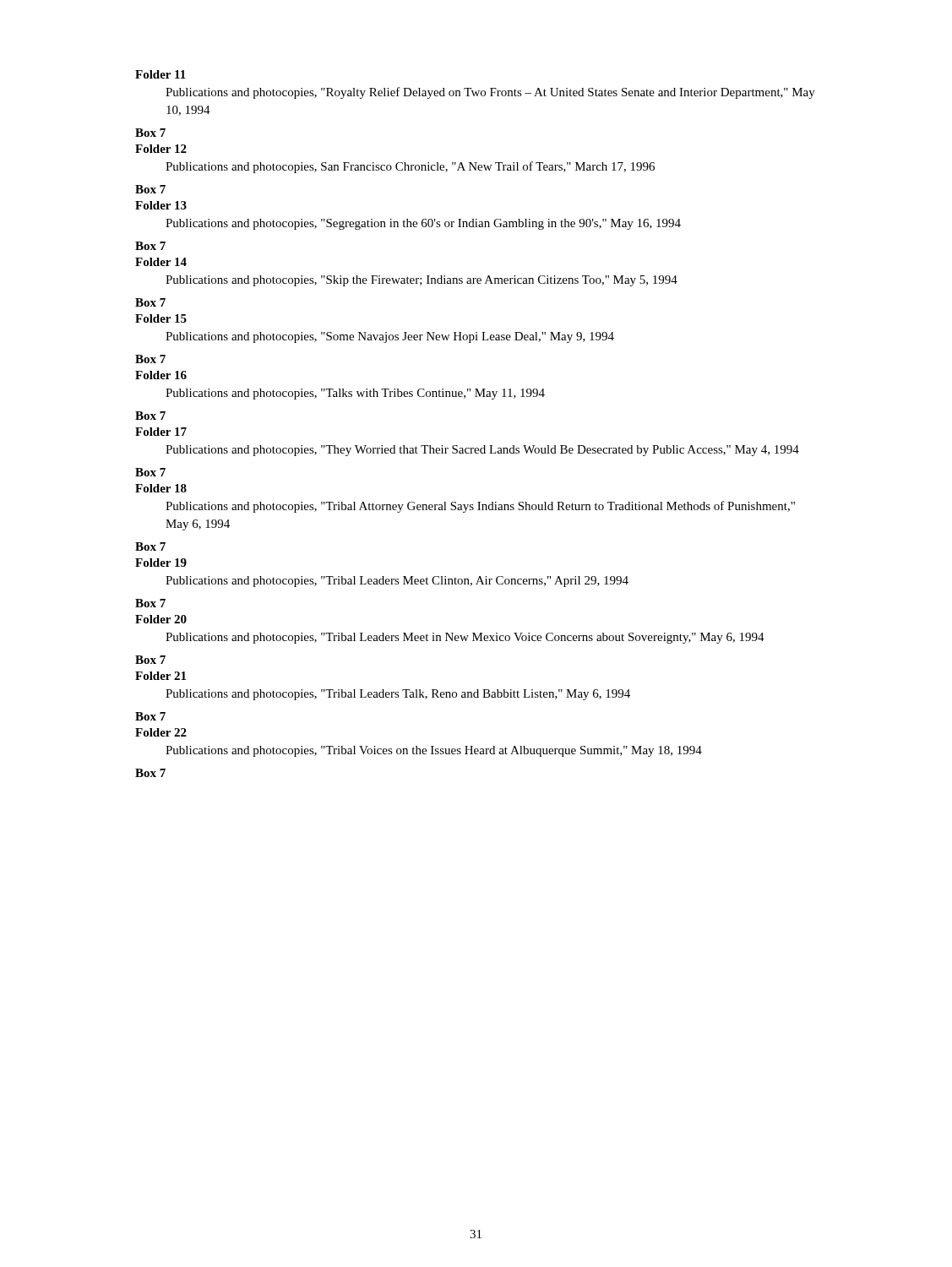Find the section header containing "Folder 12"
Image resolution: width=952 pixels, height=1267 pixels.
click(161, 149)
